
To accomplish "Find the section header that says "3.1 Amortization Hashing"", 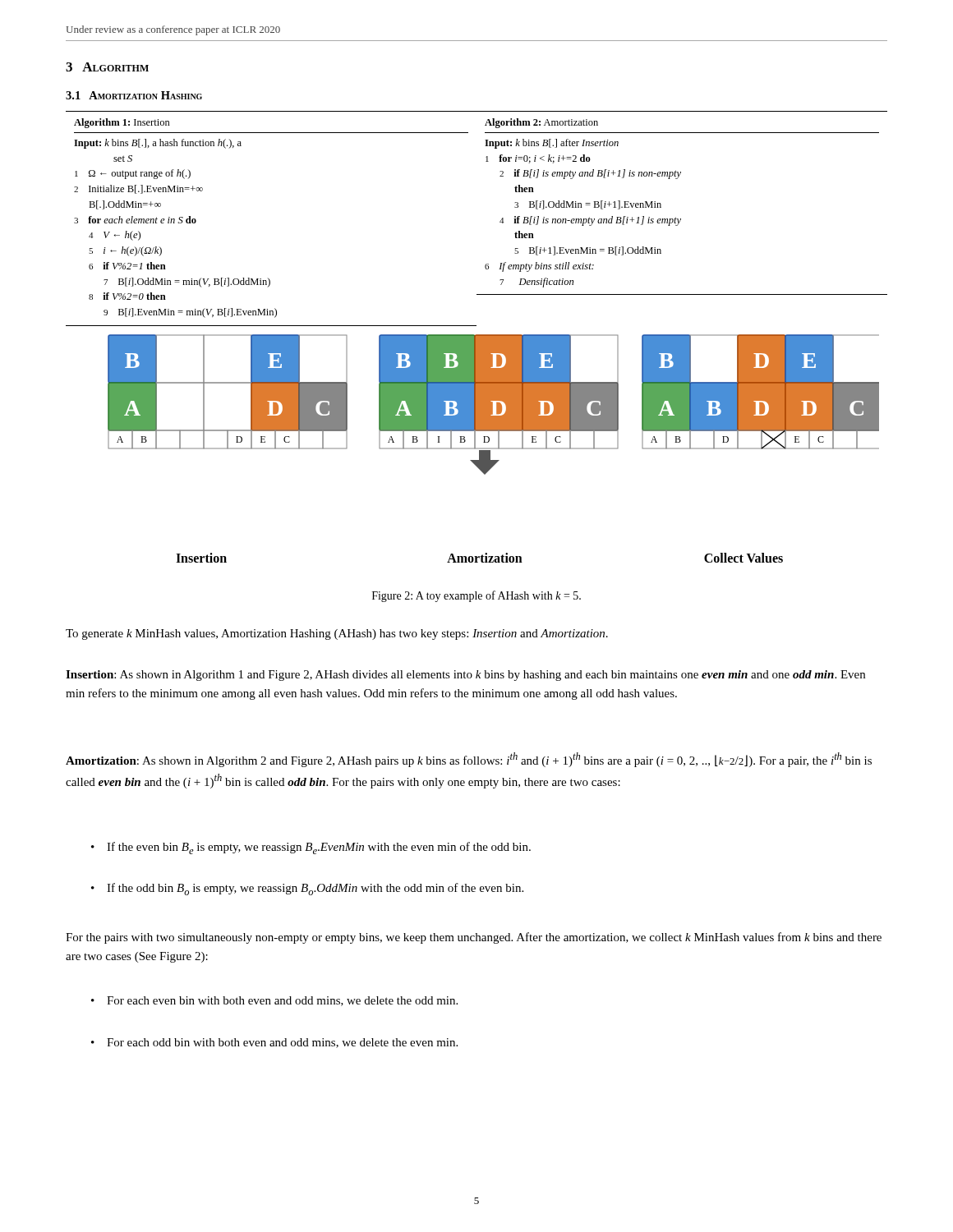I will (x=134, y=95).
